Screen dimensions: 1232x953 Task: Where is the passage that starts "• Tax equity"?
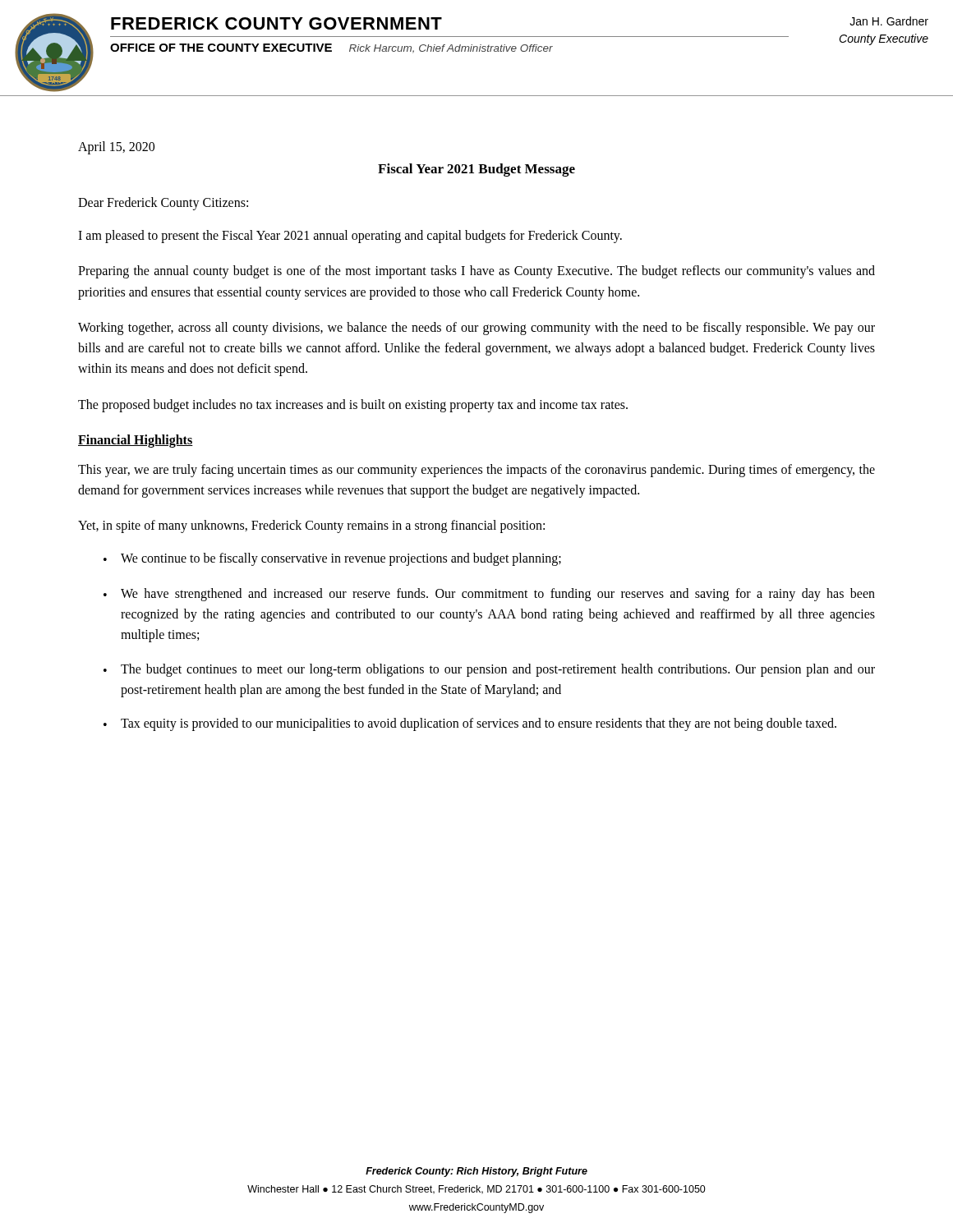(470, 724)
